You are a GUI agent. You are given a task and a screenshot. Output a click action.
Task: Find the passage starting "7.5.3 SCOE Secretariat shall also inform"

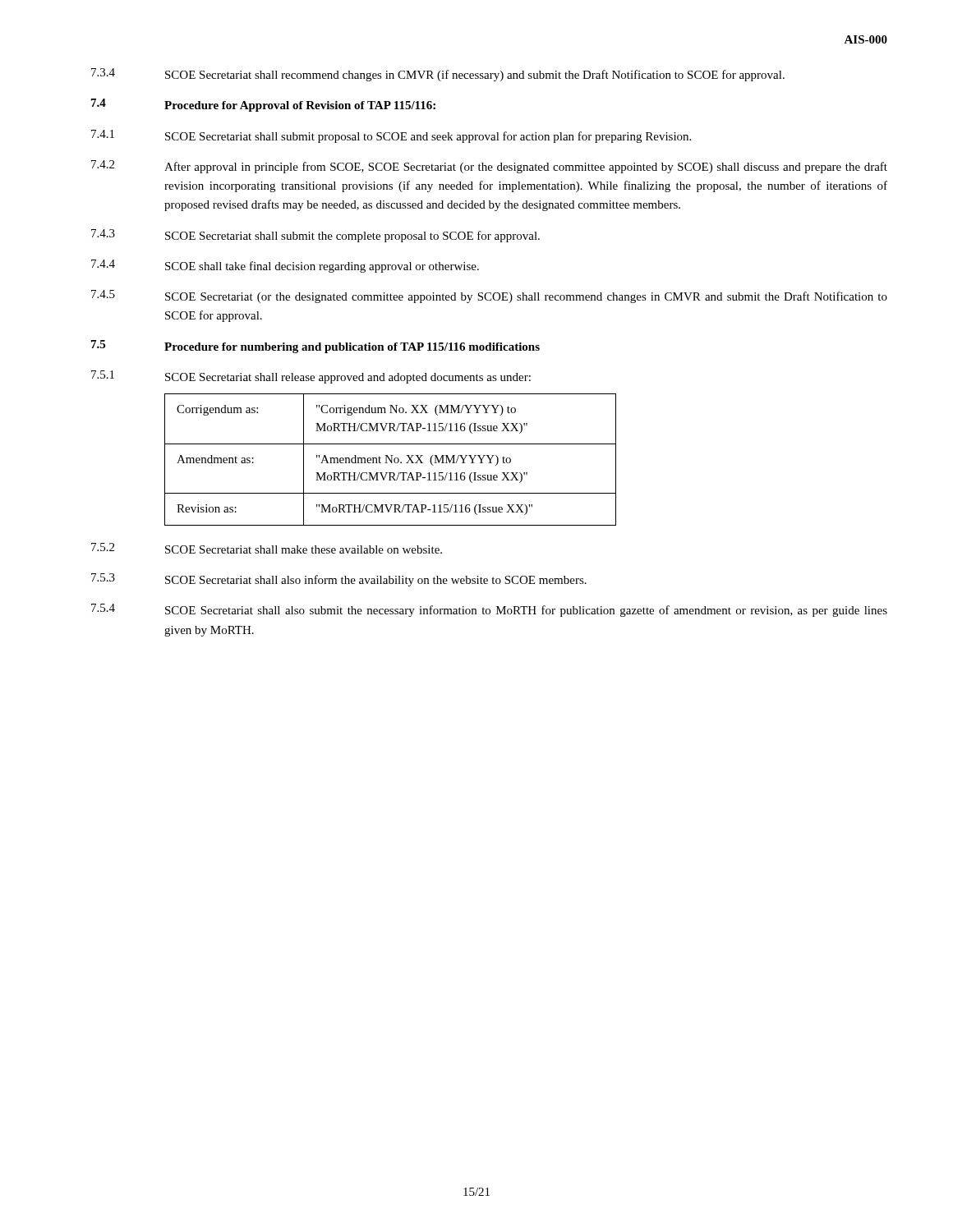click(x=489, y=580)
